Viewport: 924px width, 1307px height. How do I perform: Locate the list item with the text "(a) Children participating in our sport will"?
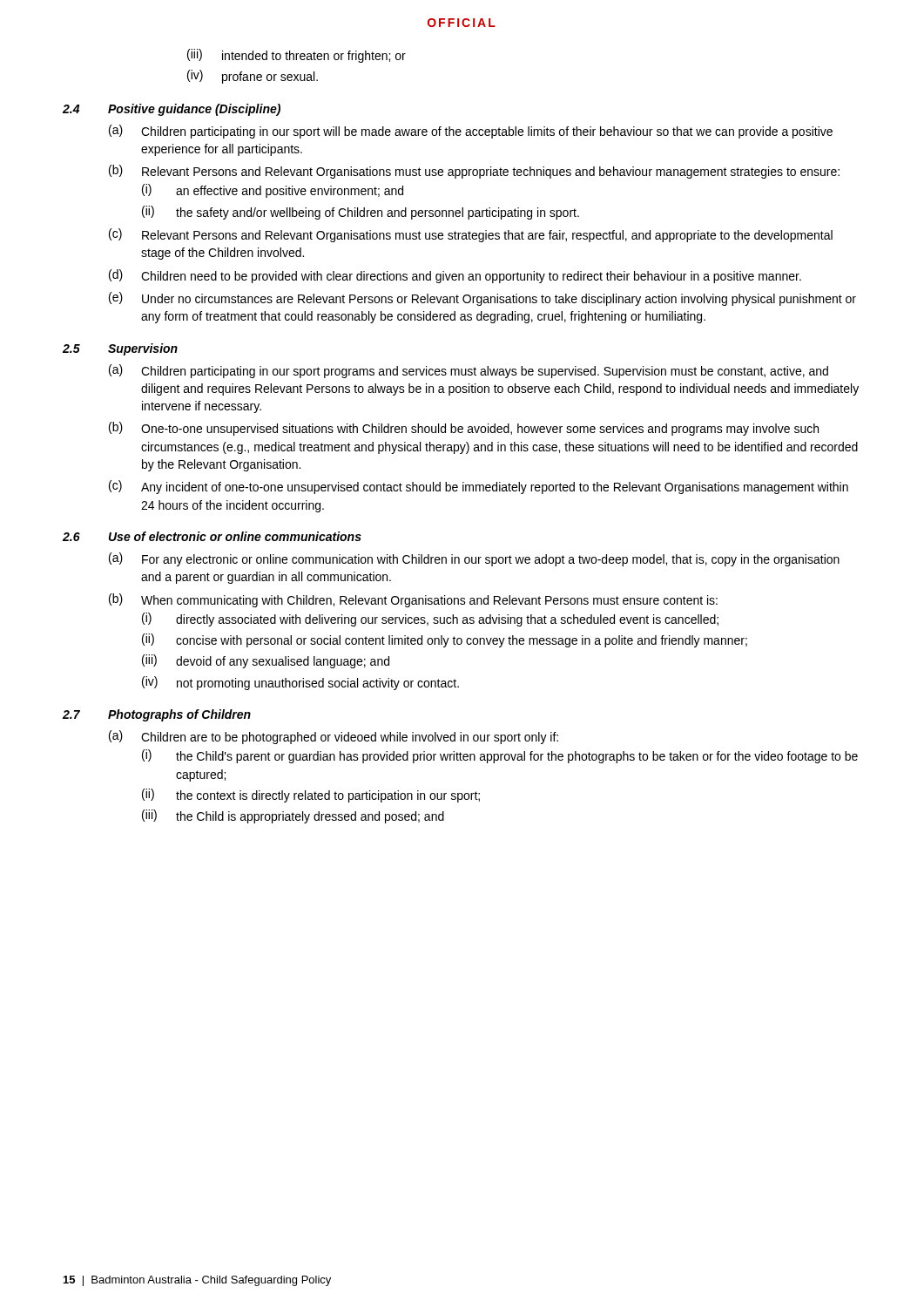485,140
